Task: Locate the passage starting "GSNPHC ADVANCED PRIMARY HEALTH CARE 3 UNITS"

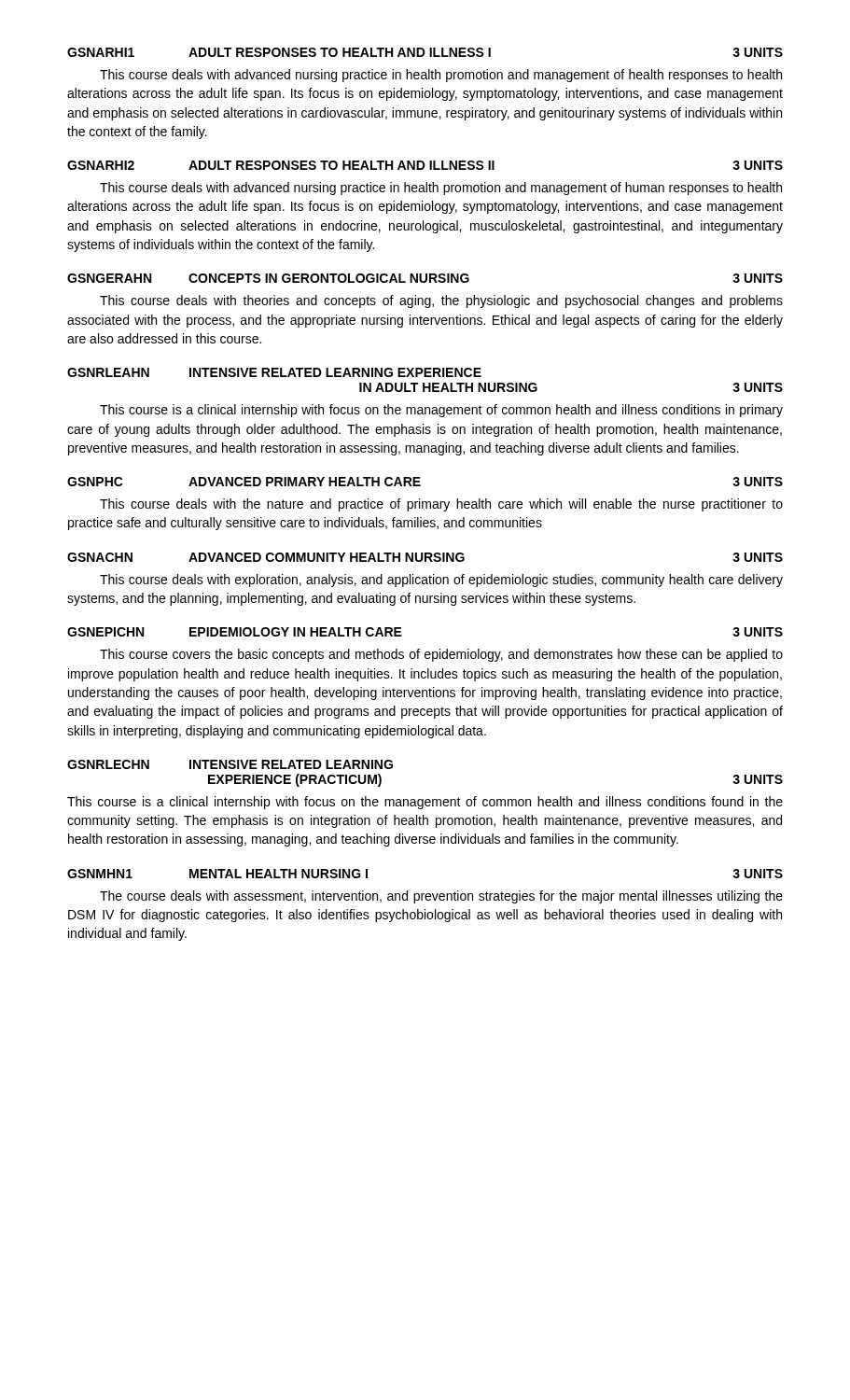Action: click(425, 482)
